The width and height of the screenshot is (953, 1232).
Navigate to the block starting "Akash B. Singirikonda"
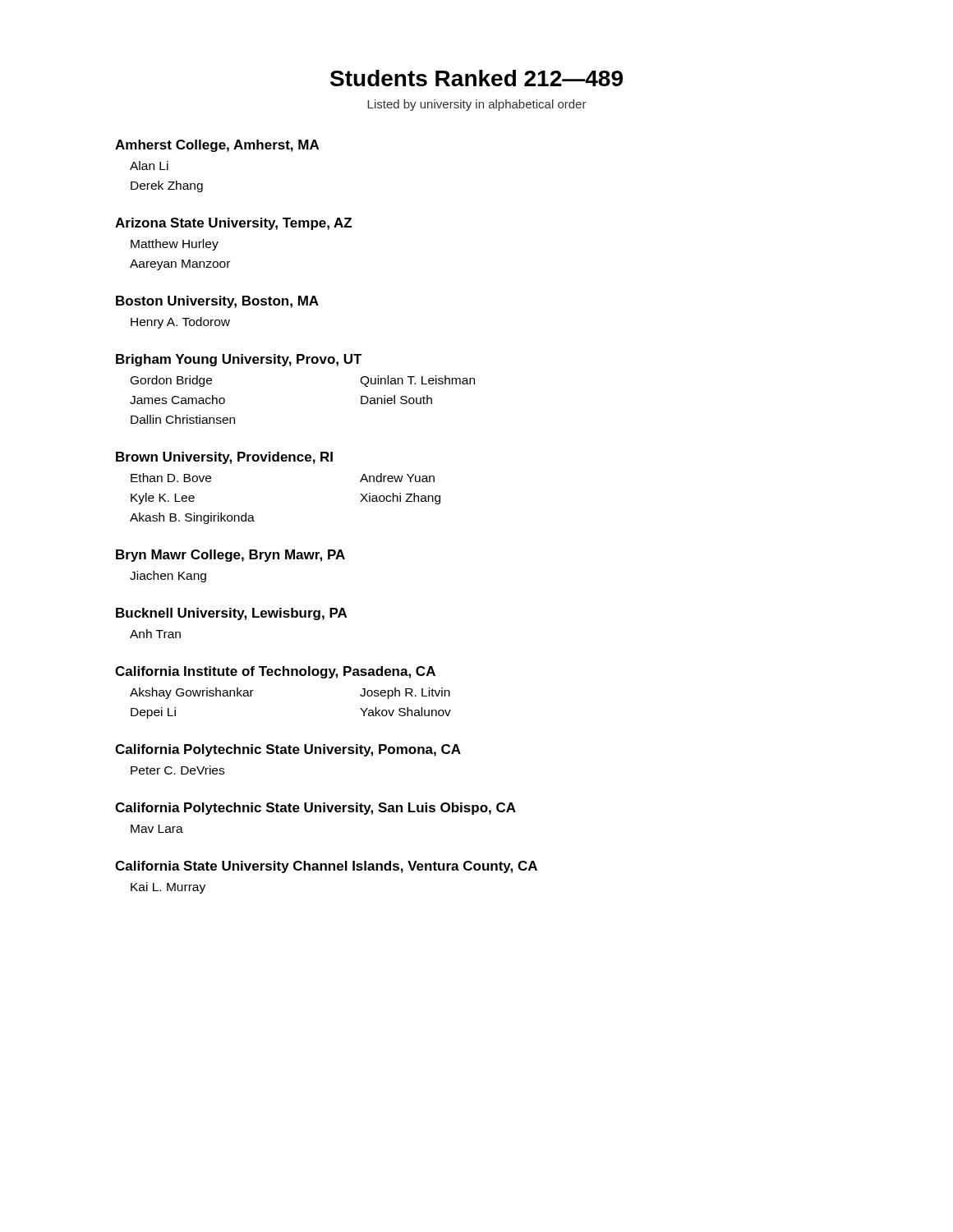point(192,517)
